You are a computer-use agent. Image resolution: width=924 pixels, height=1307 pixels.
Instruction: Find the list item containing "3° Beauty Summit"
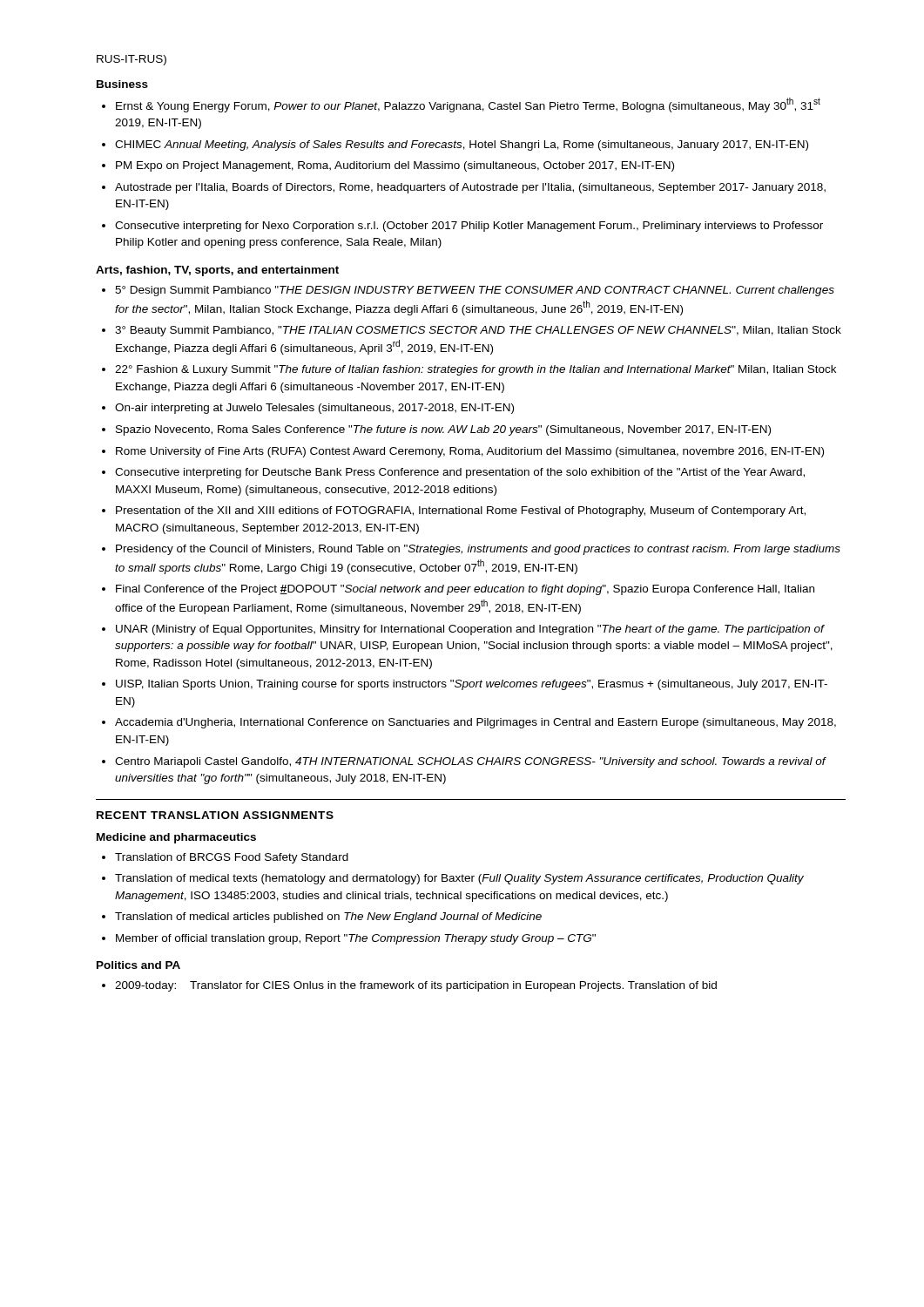pyautogui.click(x=478, y=339)
